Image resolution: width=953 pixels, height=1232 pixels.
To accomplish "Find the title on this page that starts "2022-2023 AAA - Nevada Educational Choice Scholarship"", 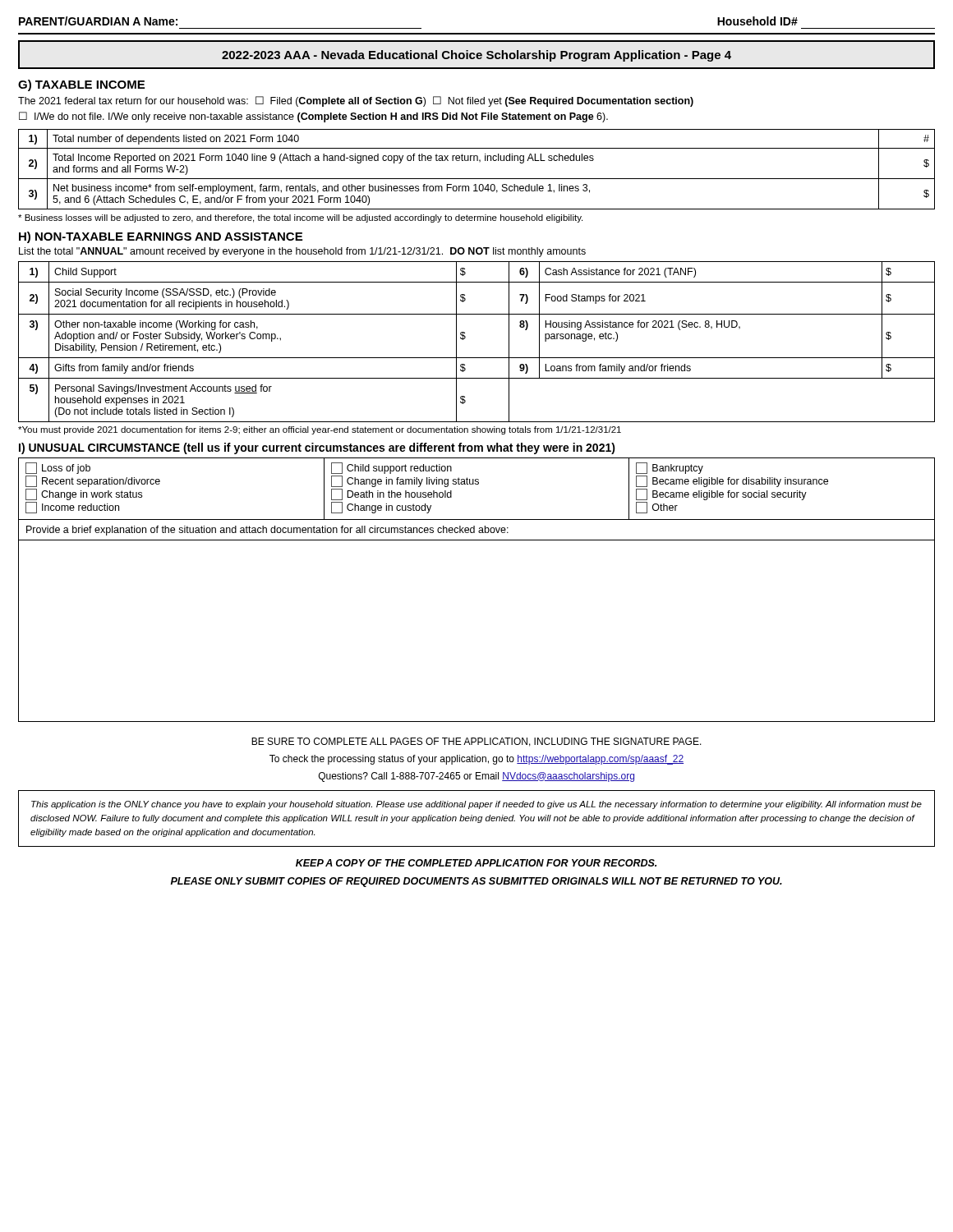I will pos(476,55).
